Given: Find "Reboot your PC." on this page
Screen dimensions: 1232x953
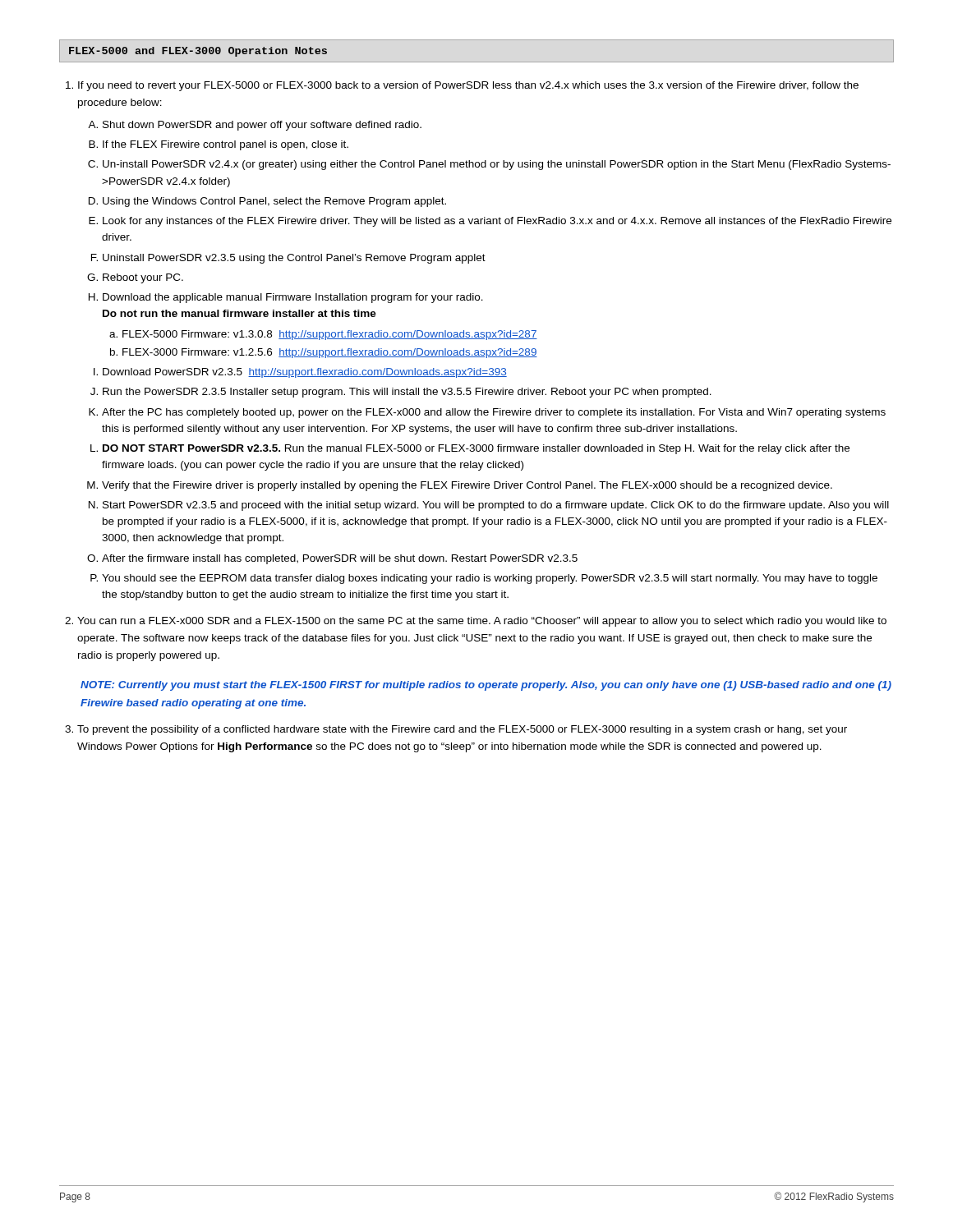Looking at the screenshot, I should coord(143,277).
